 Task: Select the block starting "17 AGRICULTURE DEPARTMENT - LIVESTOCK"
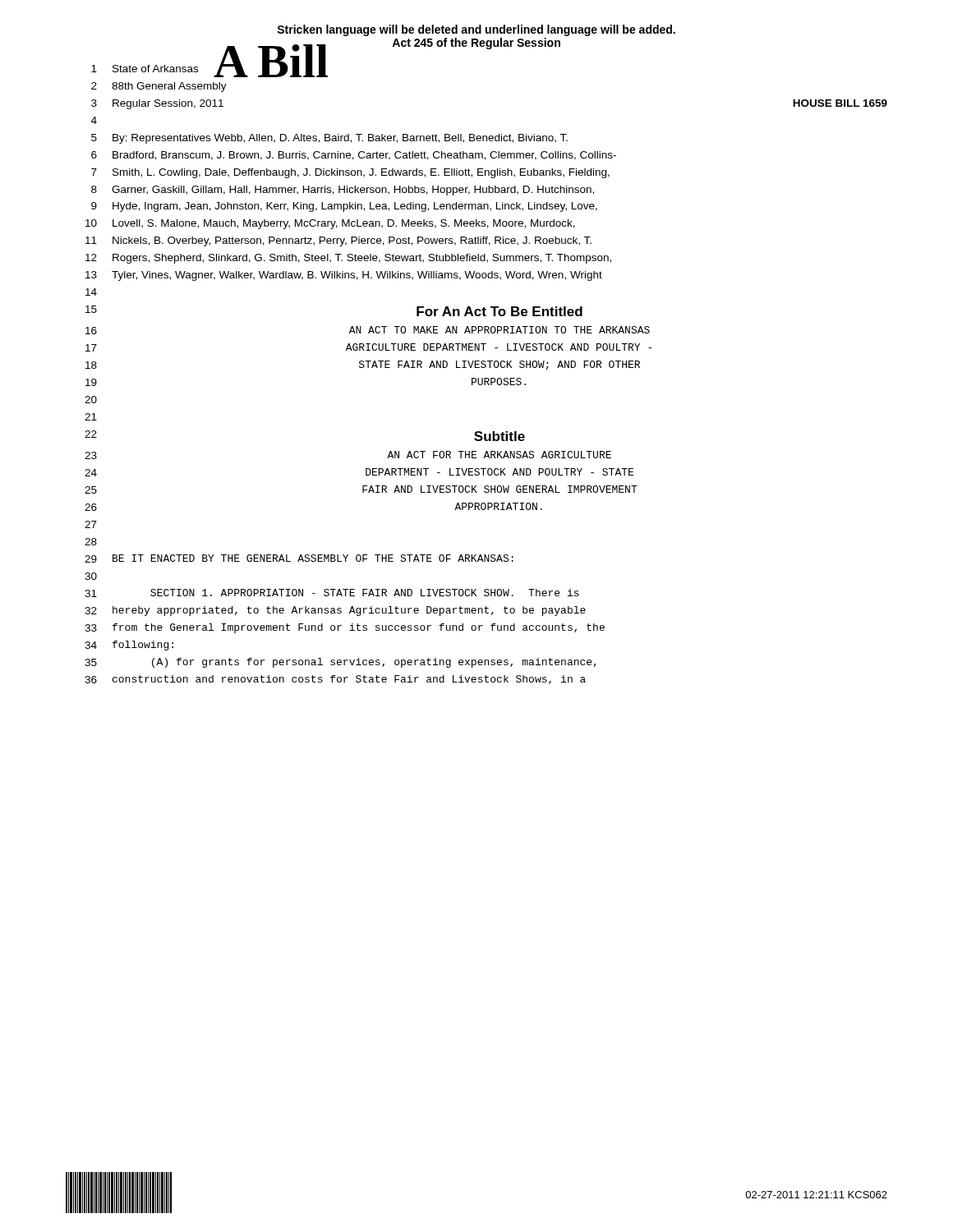coord(476,349)
